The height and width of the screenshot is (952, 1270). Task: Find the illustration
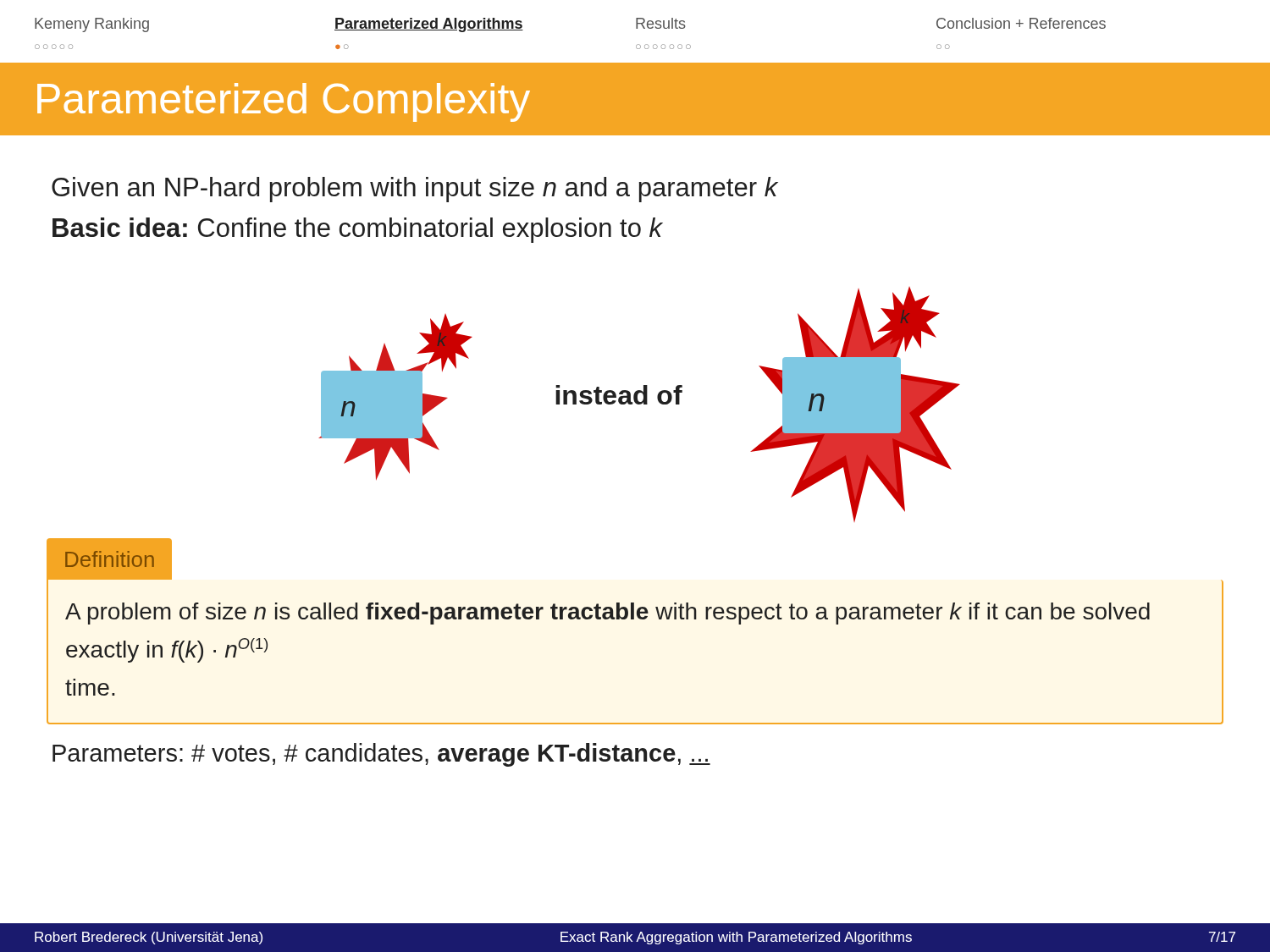point(635,396)
